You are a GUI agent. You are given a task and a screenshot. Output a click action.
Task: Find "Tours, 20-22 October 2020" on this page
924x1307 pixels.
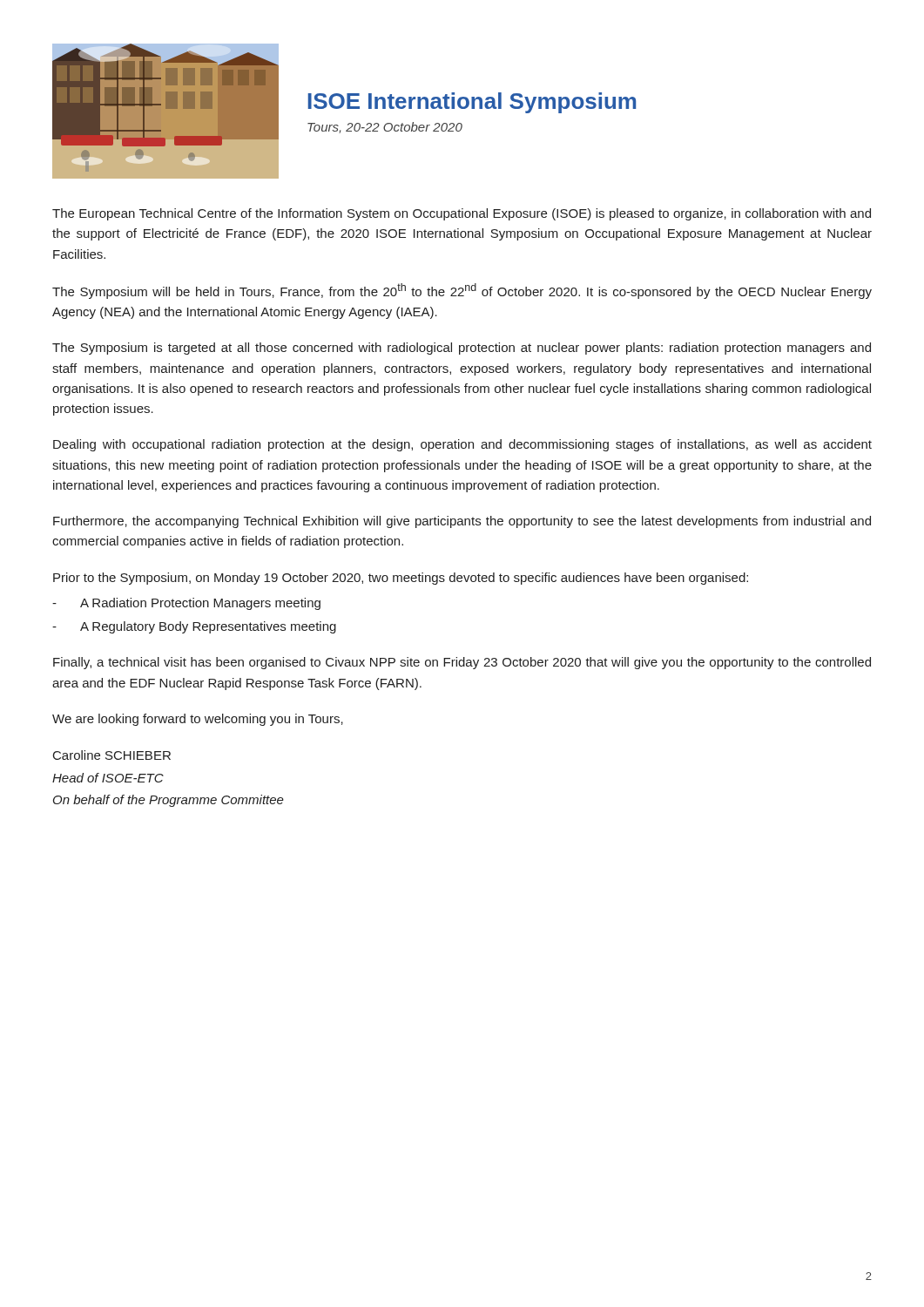(384, 126)
